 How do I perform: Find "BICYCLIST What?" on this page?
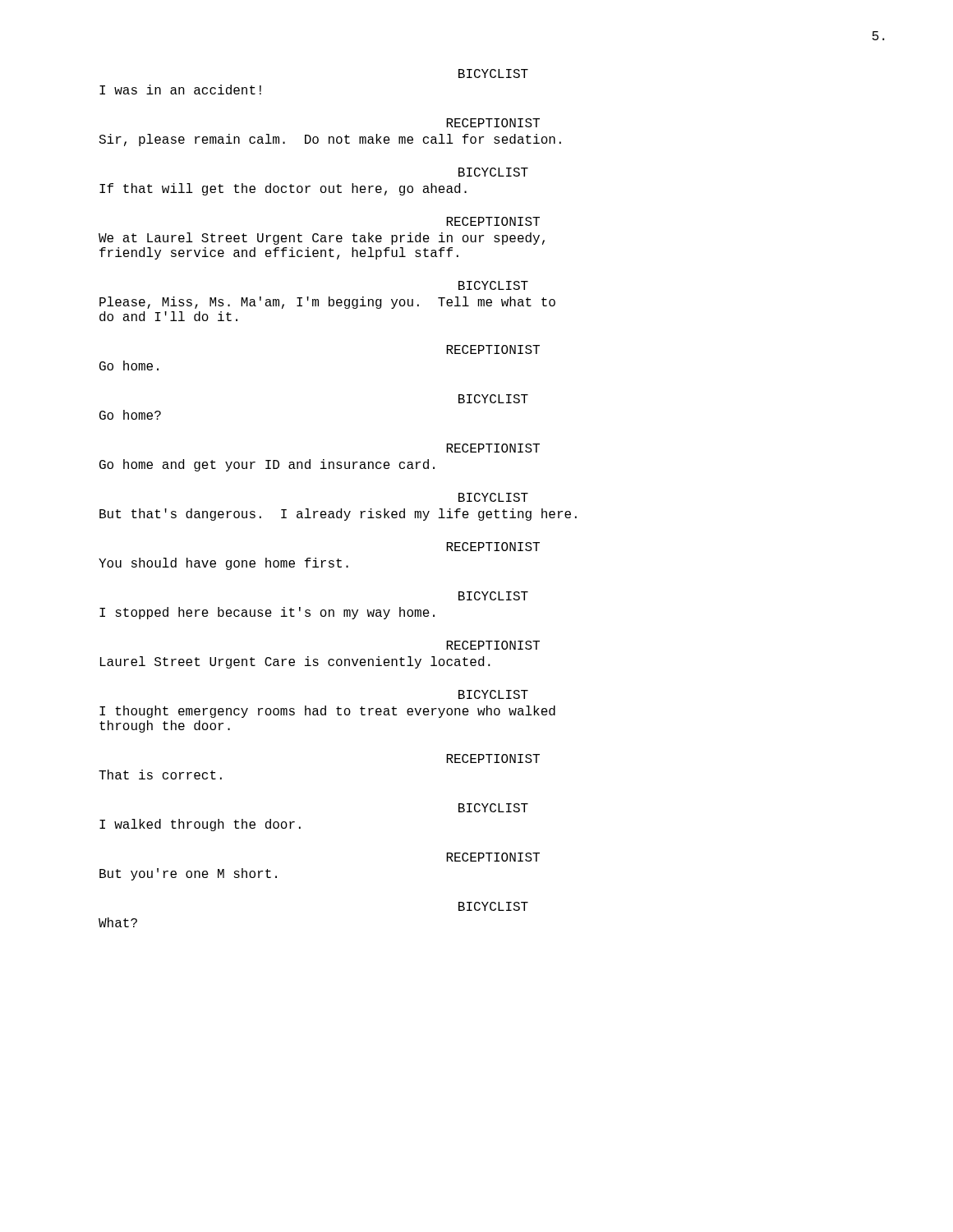pos(493,916)
